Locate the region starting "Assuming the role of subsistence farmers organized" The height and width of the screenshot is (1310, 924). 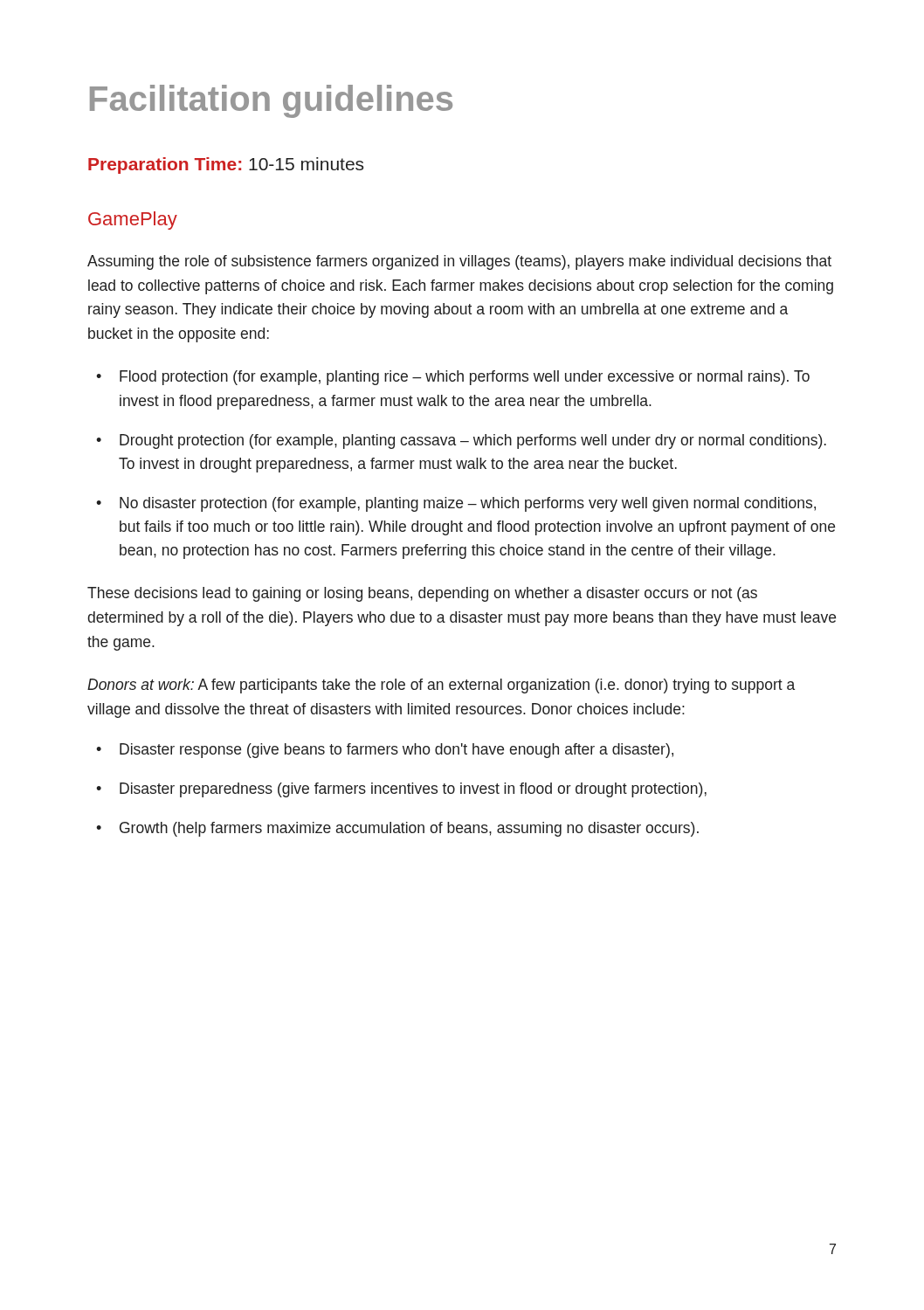(x=462, y=298)
